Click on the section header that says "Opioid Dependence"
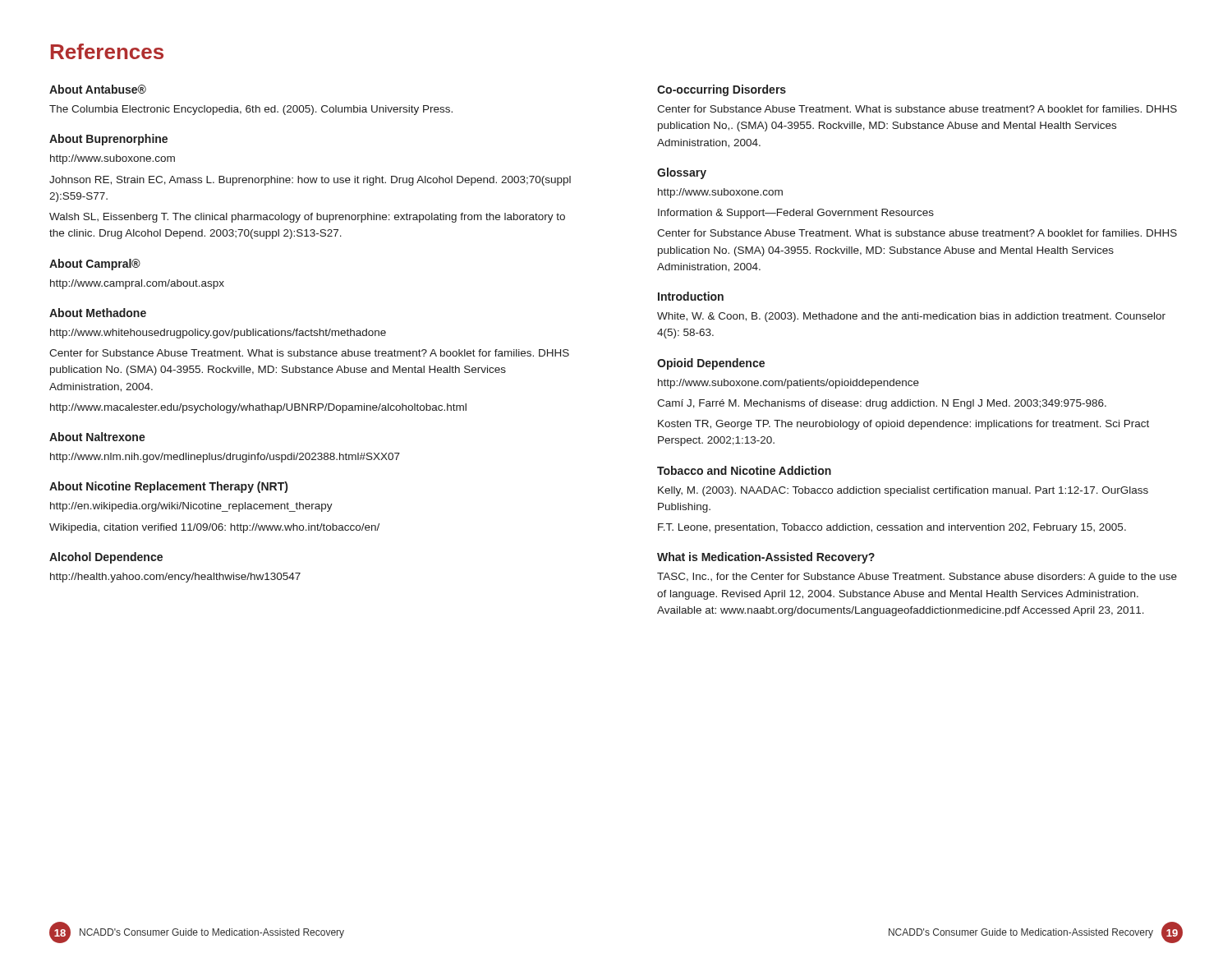1232x953 pixels. 711,363
